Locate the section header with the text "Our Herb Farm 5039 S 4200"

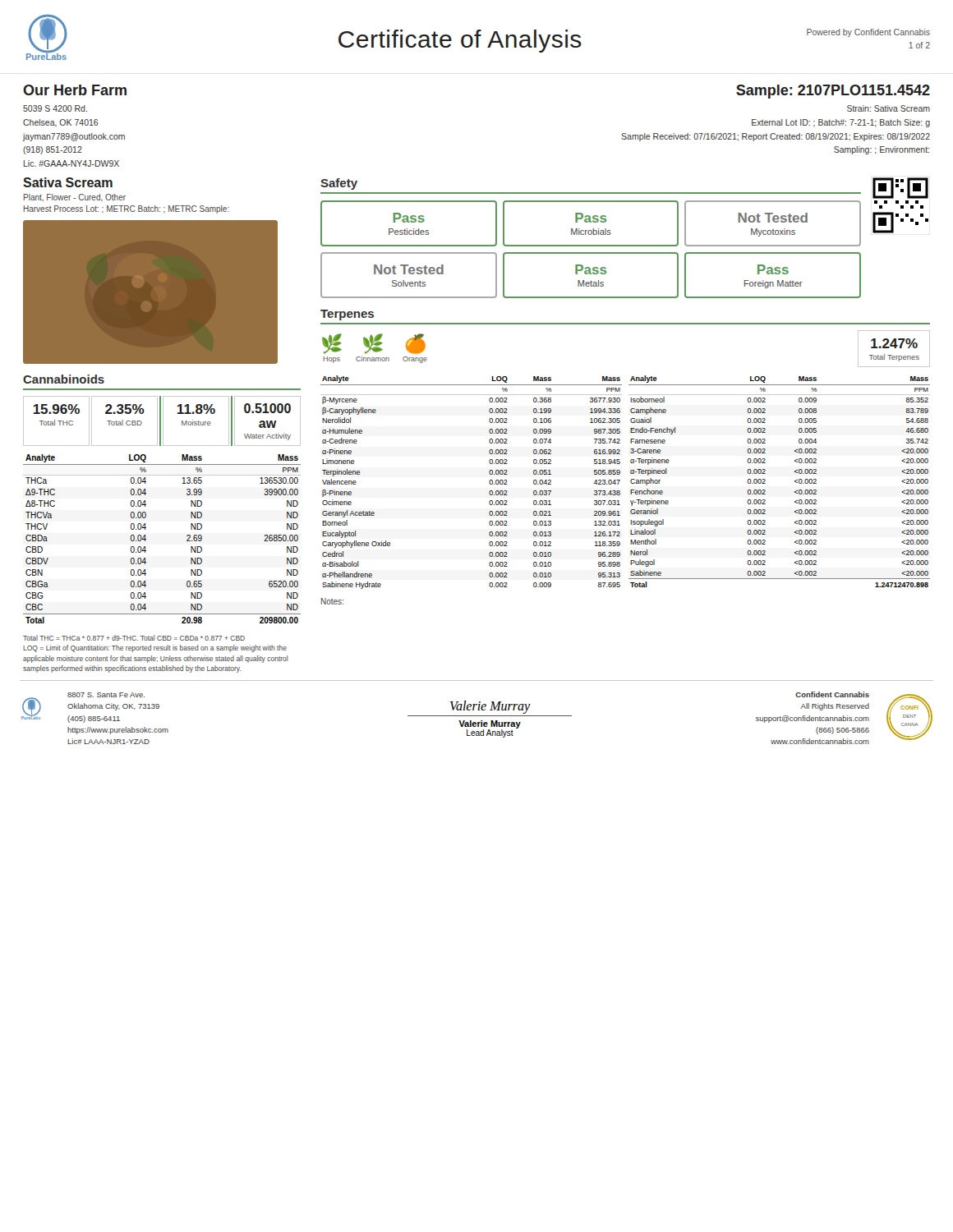[75, 90]
